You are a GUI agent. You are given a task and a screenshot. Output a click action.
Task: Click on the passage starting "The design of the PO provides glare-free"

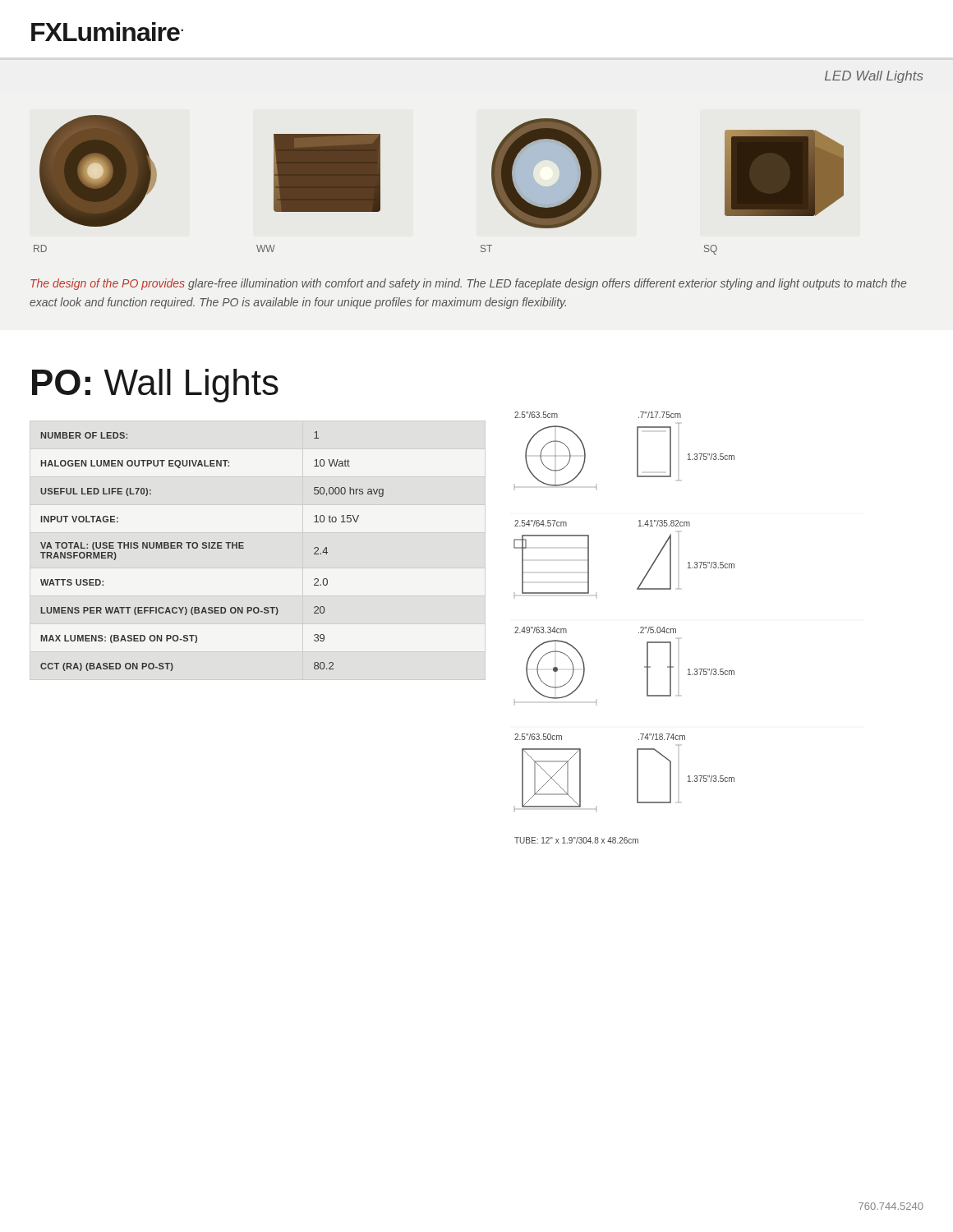tap(476, 293)
